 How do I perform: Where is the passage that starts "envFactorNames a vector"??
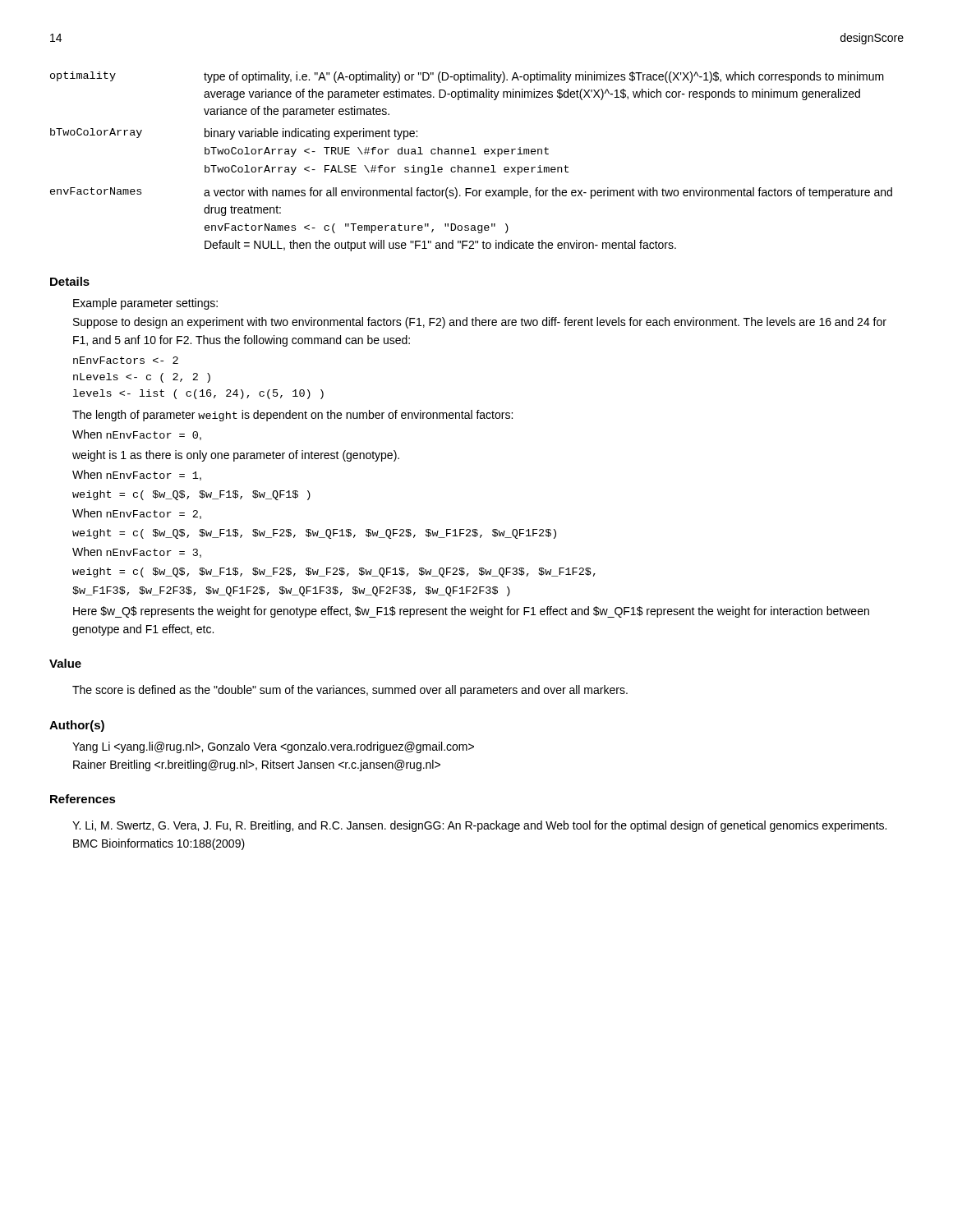476,219
